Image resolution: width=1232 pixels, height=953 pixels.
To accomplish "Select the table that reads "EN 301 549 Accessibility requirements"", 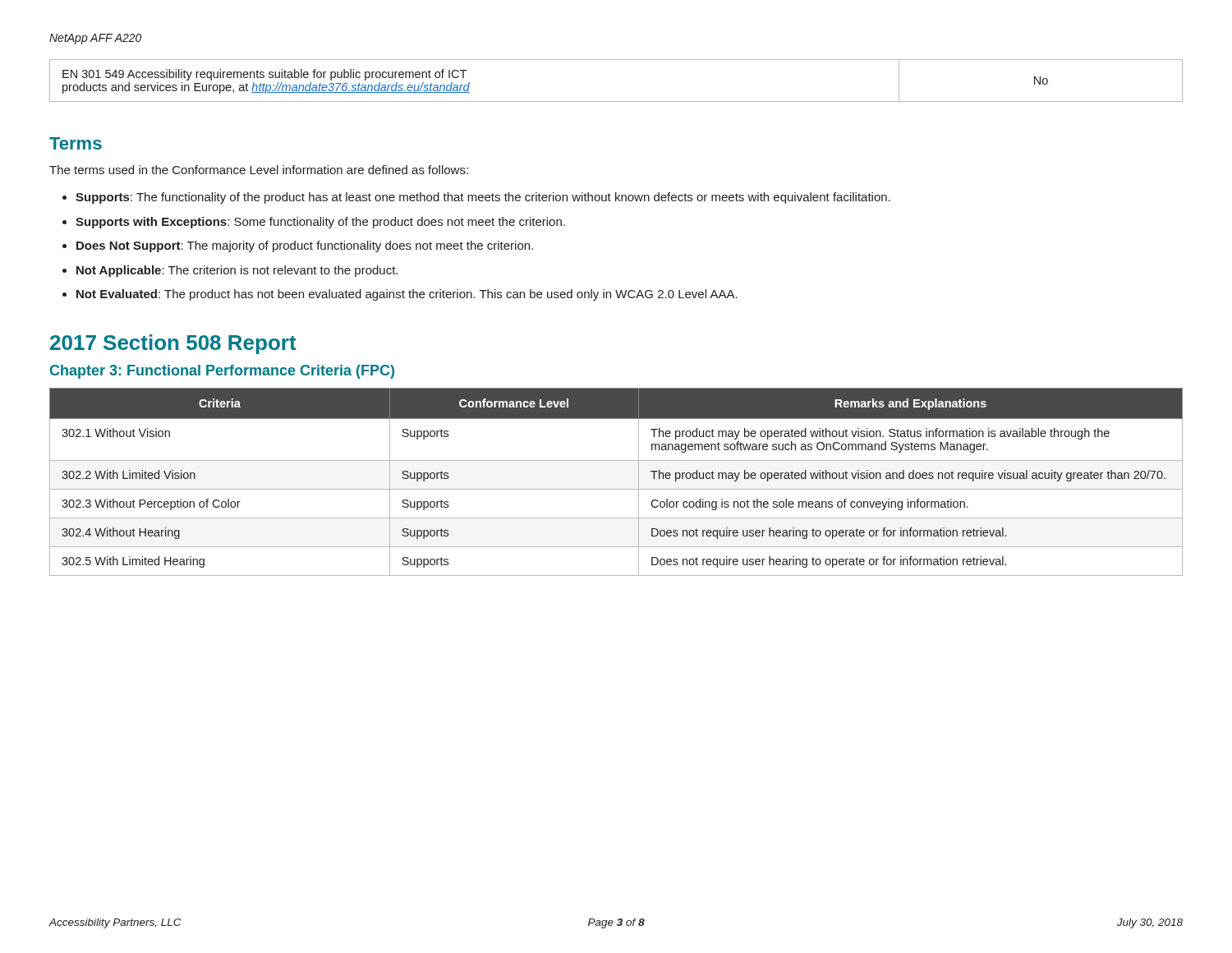I will click(616, 81).
